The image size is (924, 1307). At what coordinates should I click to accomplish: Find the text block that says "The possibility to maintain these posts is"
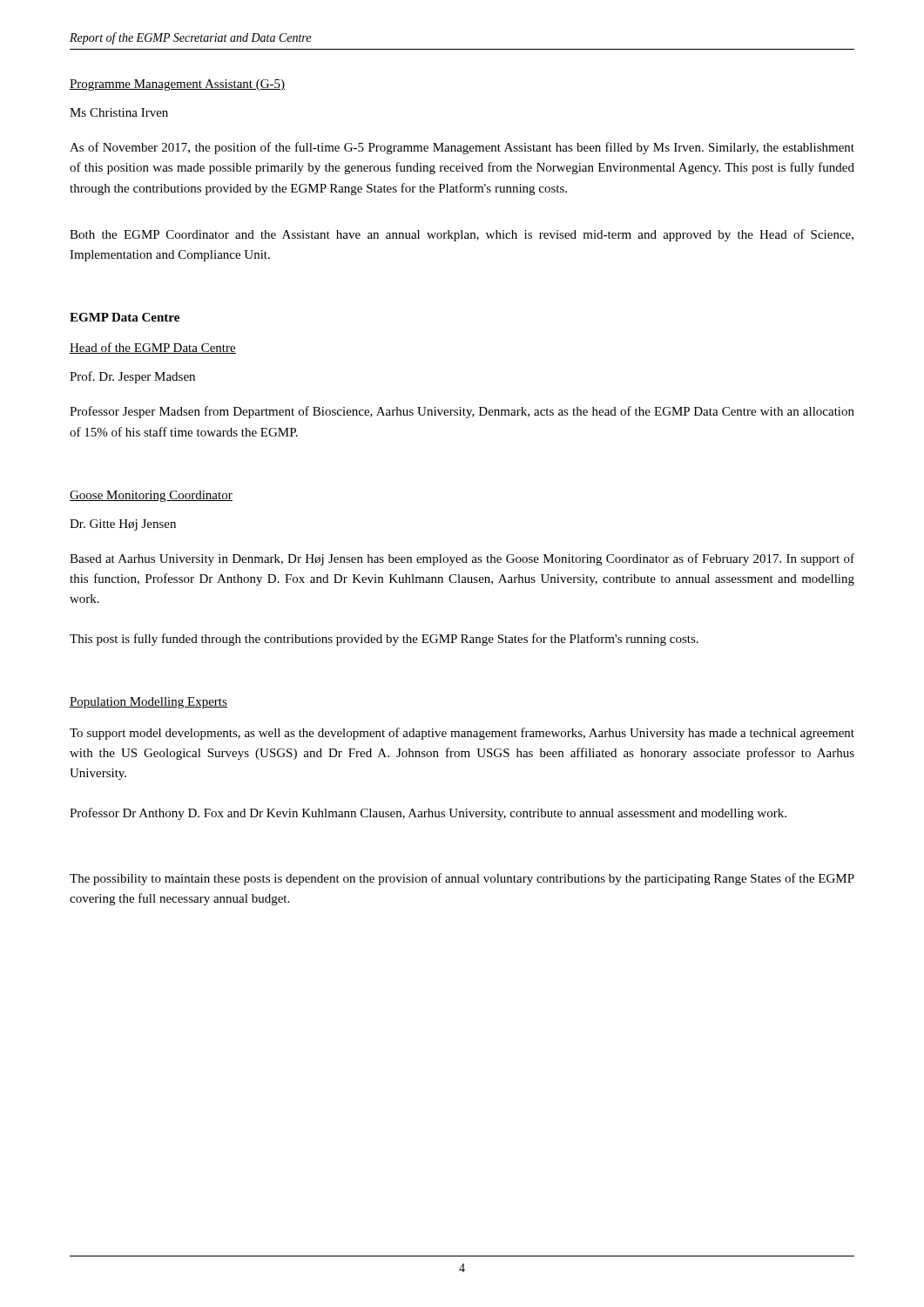(462, 888)
